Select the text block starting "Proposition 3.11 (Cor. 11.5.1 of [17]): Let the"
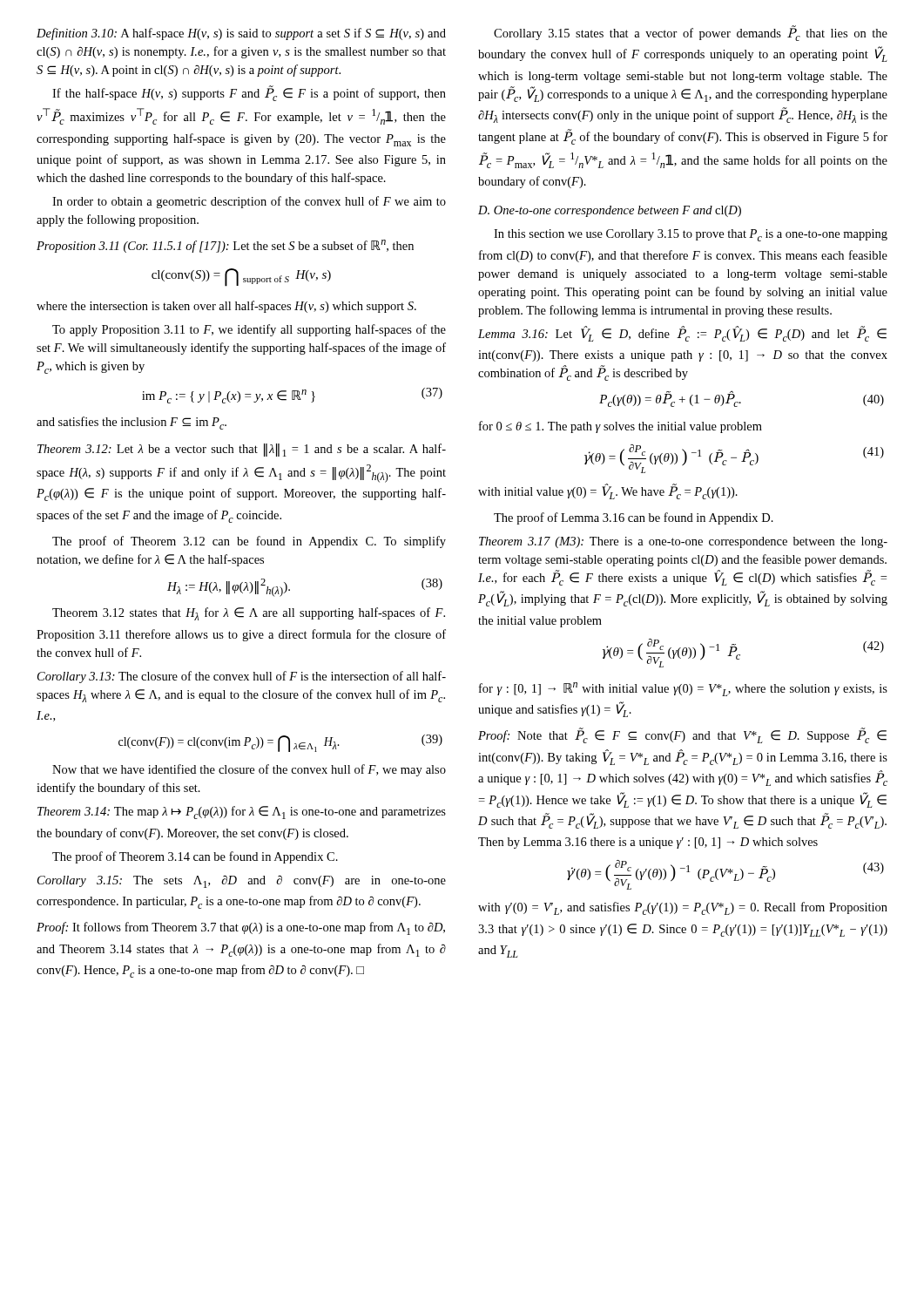This screenshot has height=1307, width=924. tap(241, 245)
